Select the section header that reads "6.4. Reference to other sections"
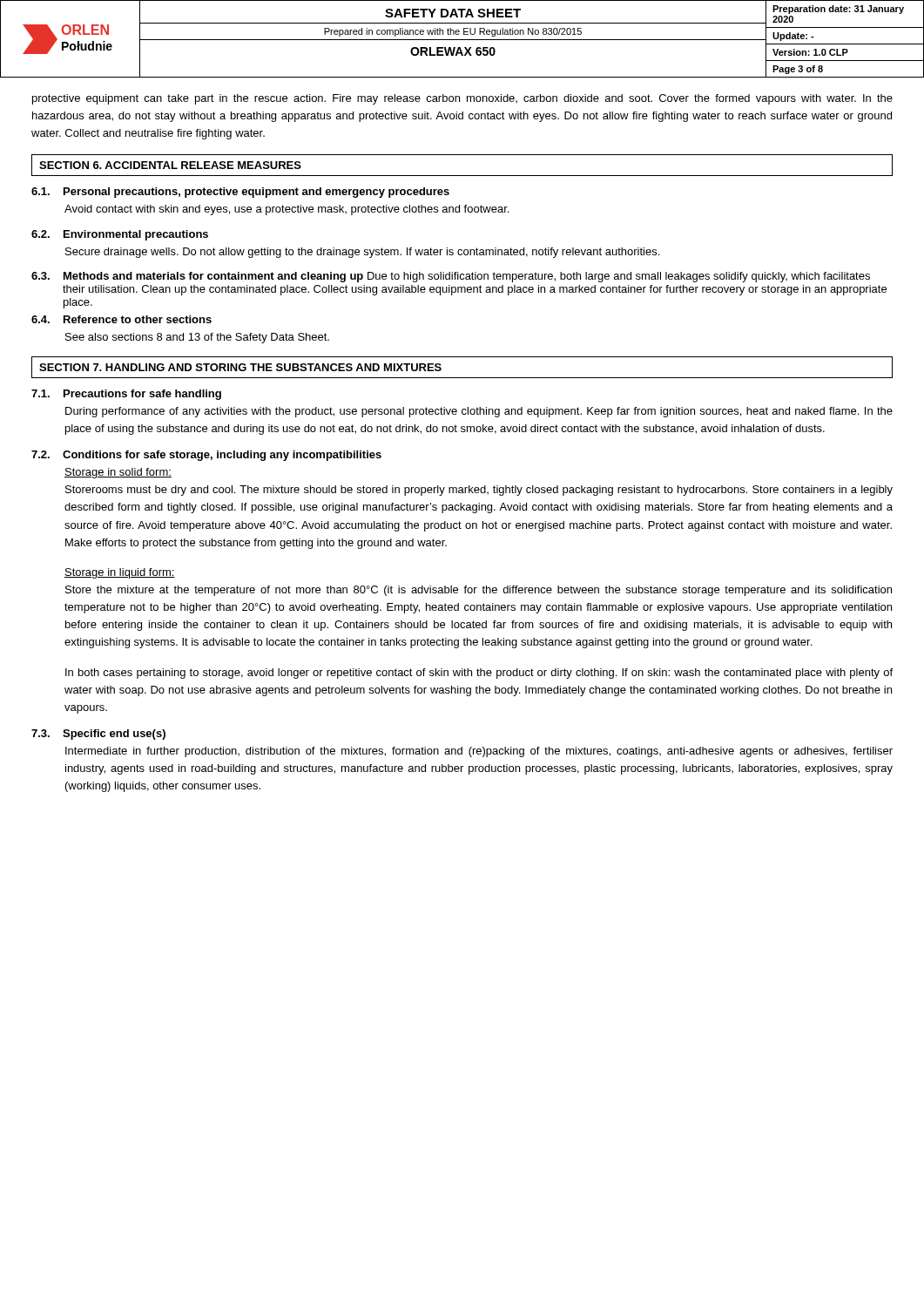The width and height of the screenshot is (924, 1307). (122, 319)
